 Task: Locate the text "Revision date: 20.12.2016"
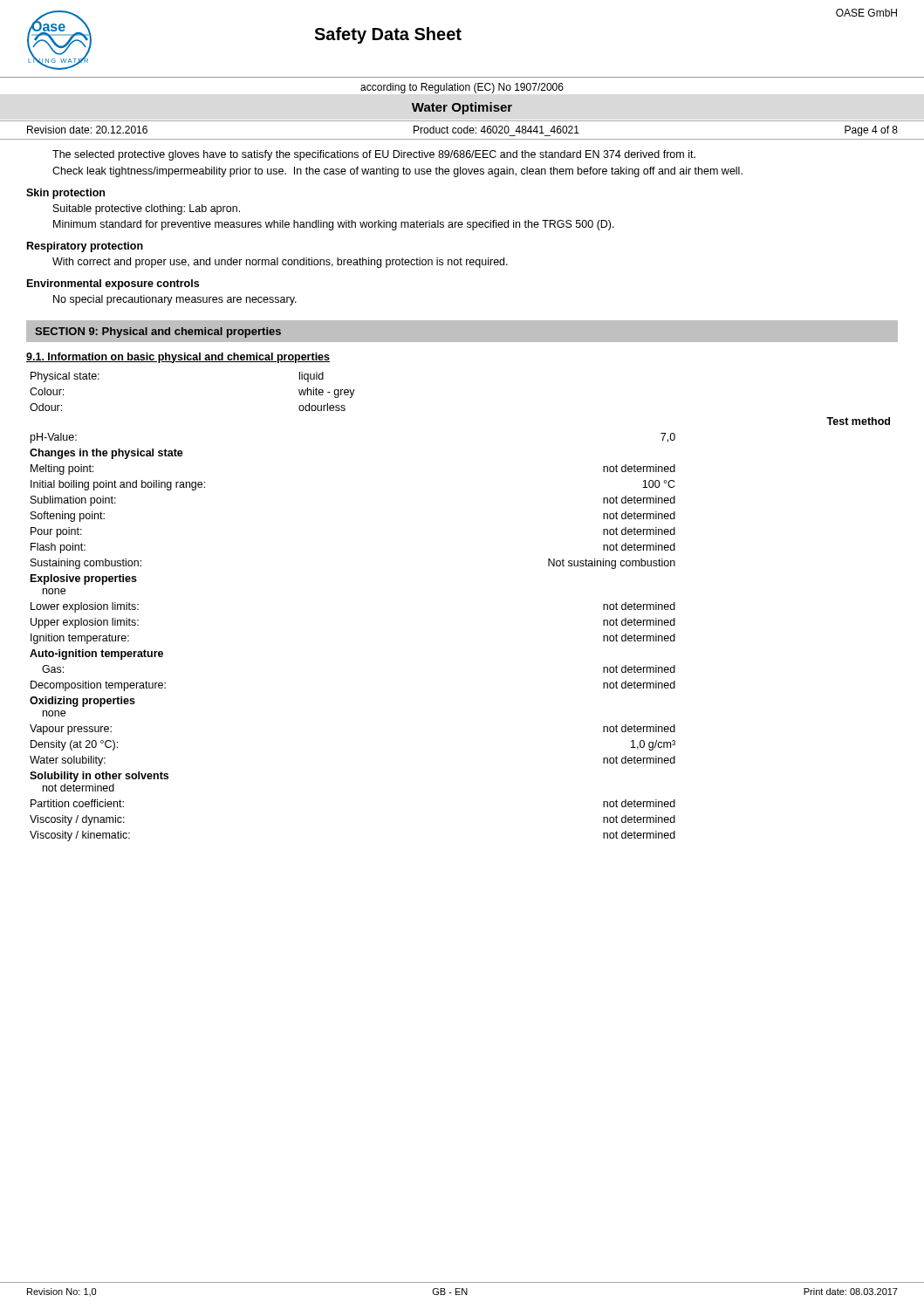tap(87, 130)
